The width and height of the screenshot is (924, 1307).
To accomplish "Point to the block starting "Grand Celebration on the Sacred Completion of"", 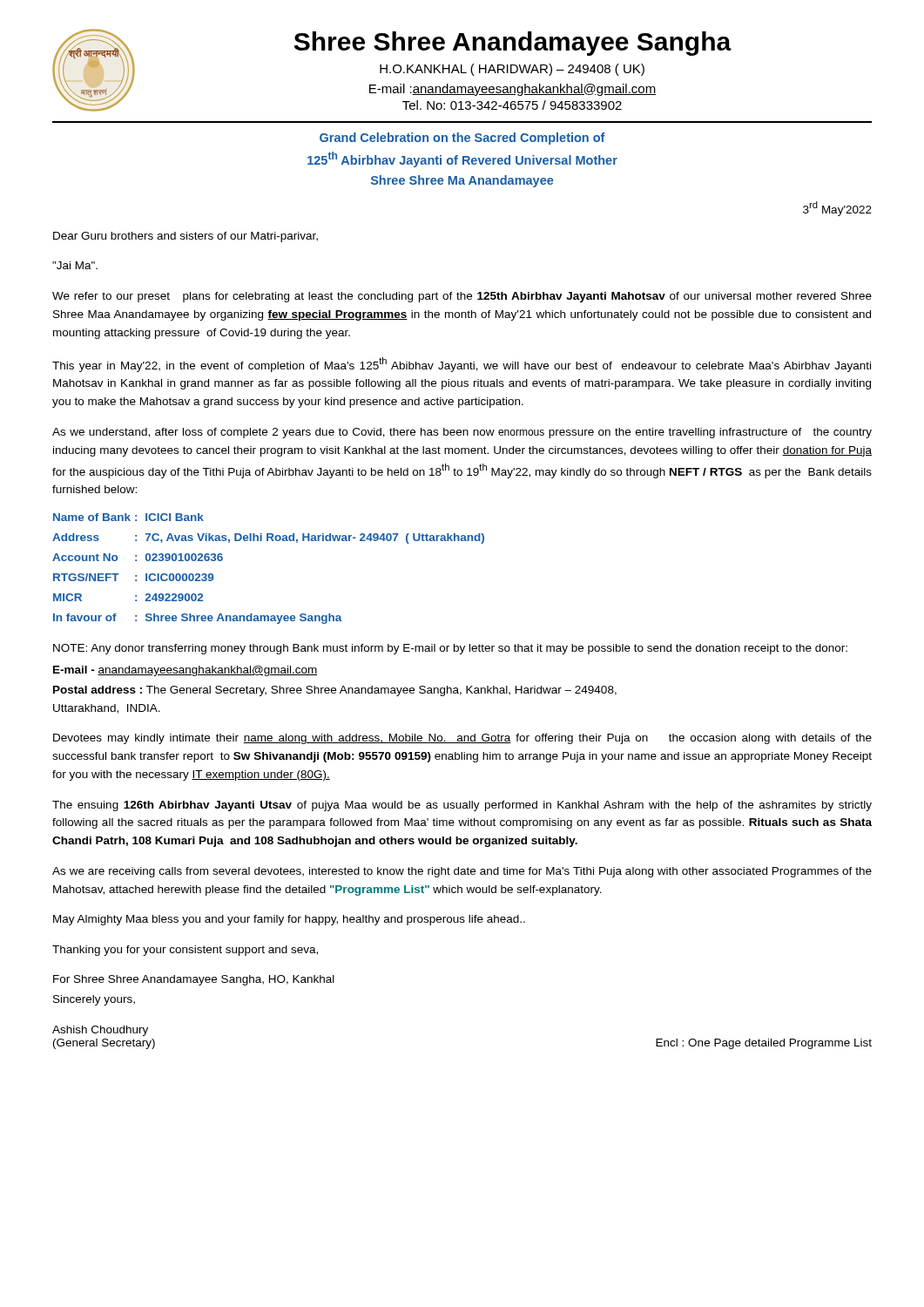I will pos(462,159).
